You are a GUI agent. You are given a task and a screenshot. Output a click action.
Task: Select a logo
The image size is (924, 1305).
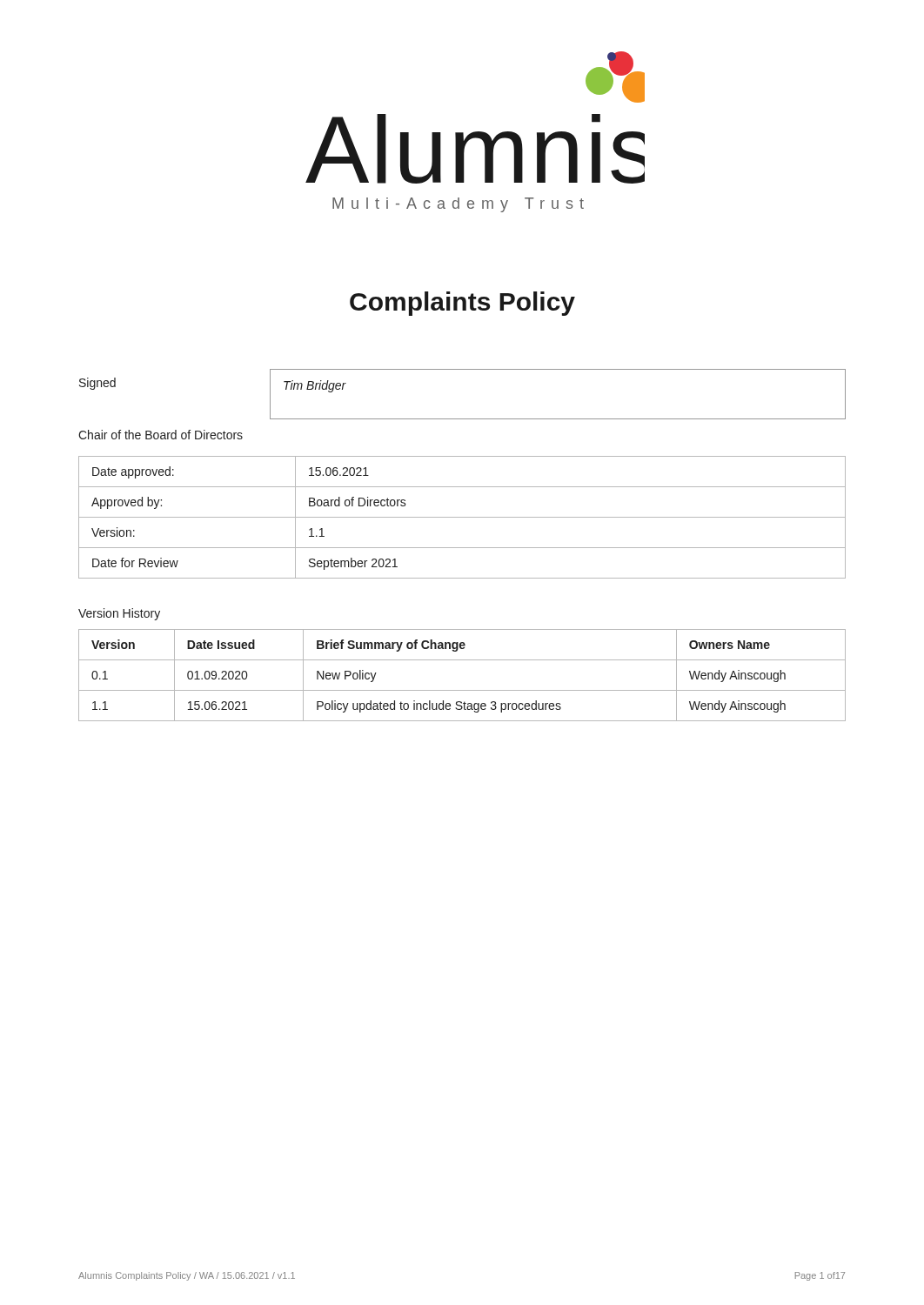462,137
